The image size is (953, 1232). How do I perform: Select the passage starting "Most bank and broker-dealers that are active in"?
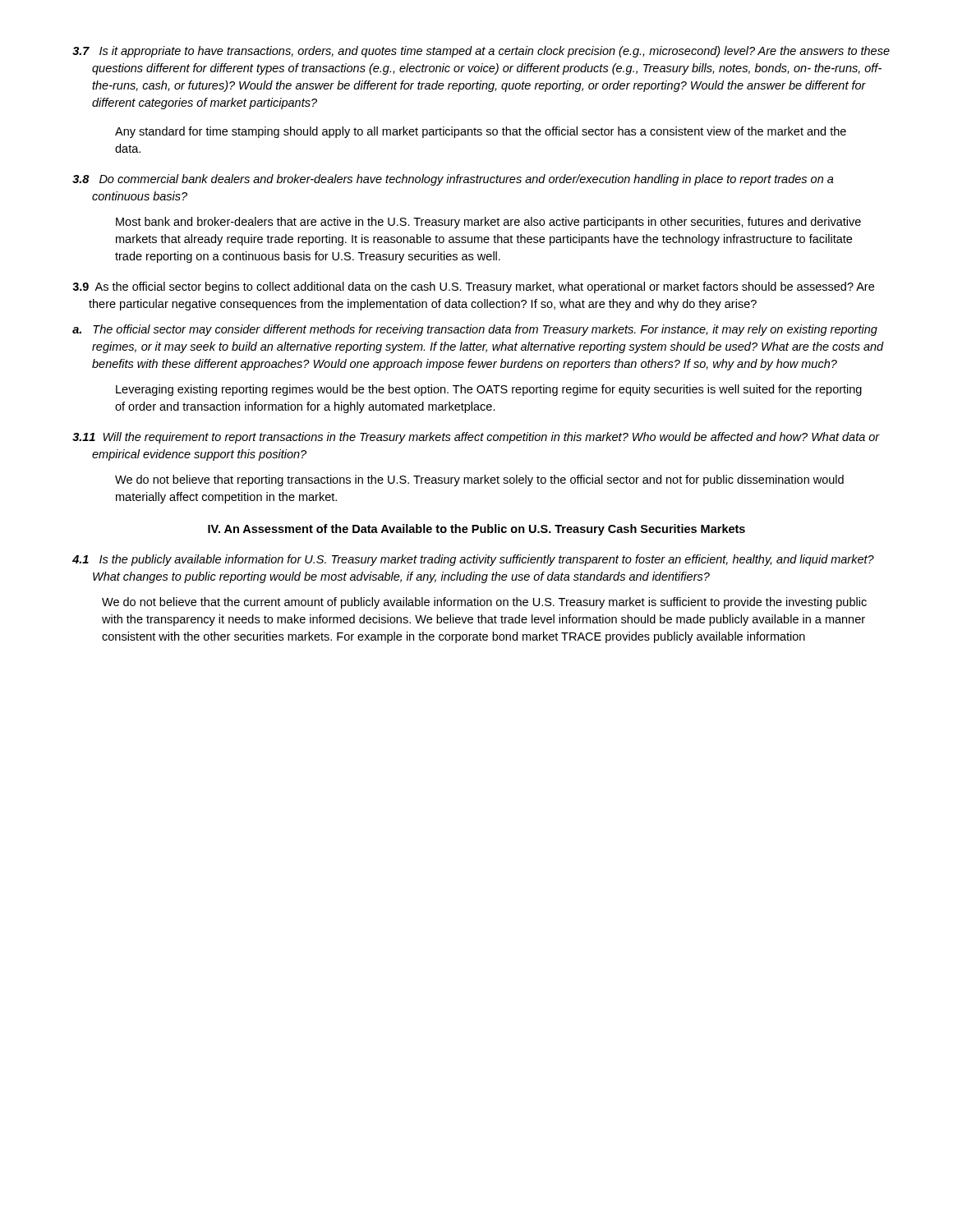495,240
